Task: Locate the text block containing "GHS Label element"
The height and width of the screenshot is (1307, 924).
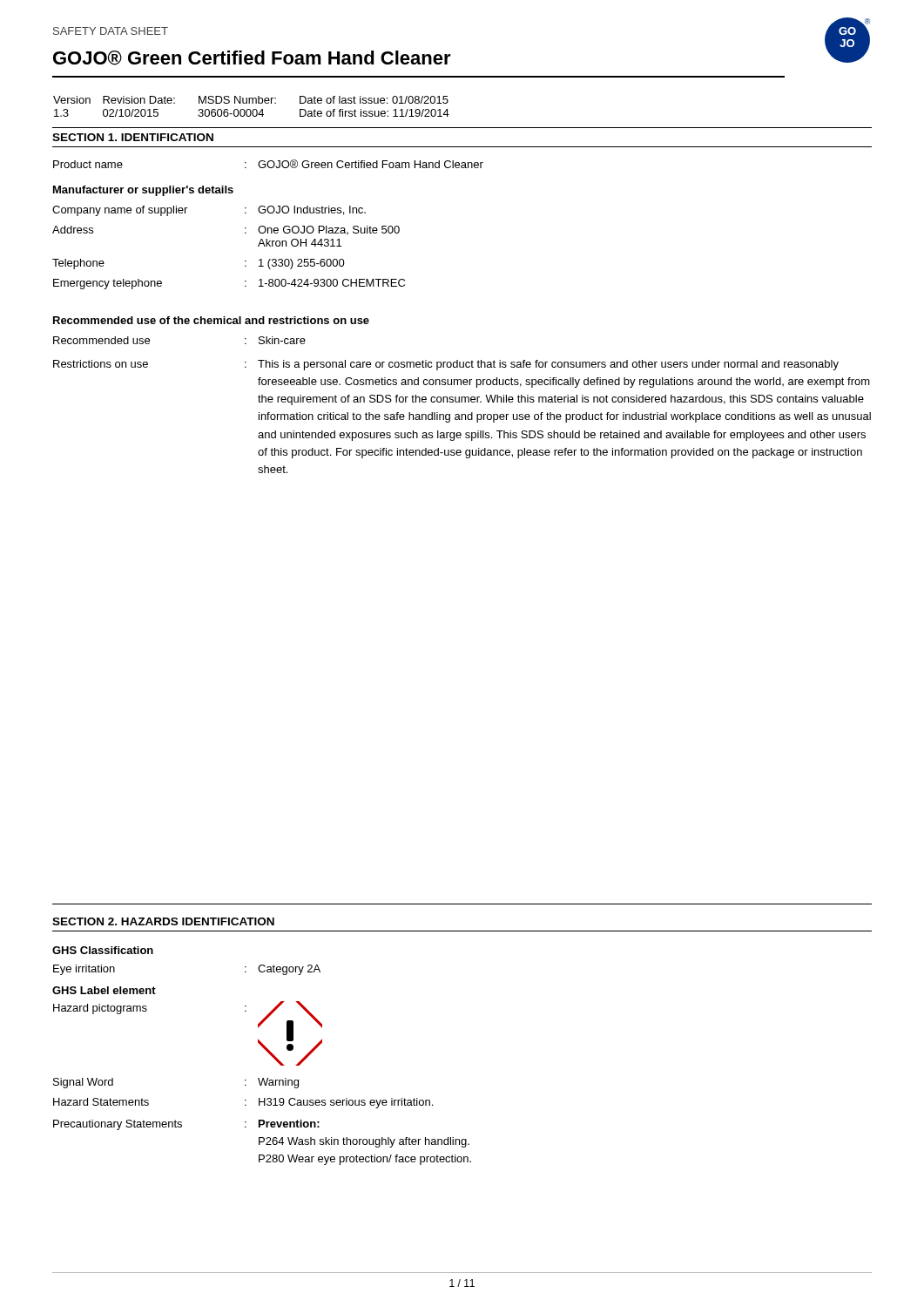Action: click(104, 990)
